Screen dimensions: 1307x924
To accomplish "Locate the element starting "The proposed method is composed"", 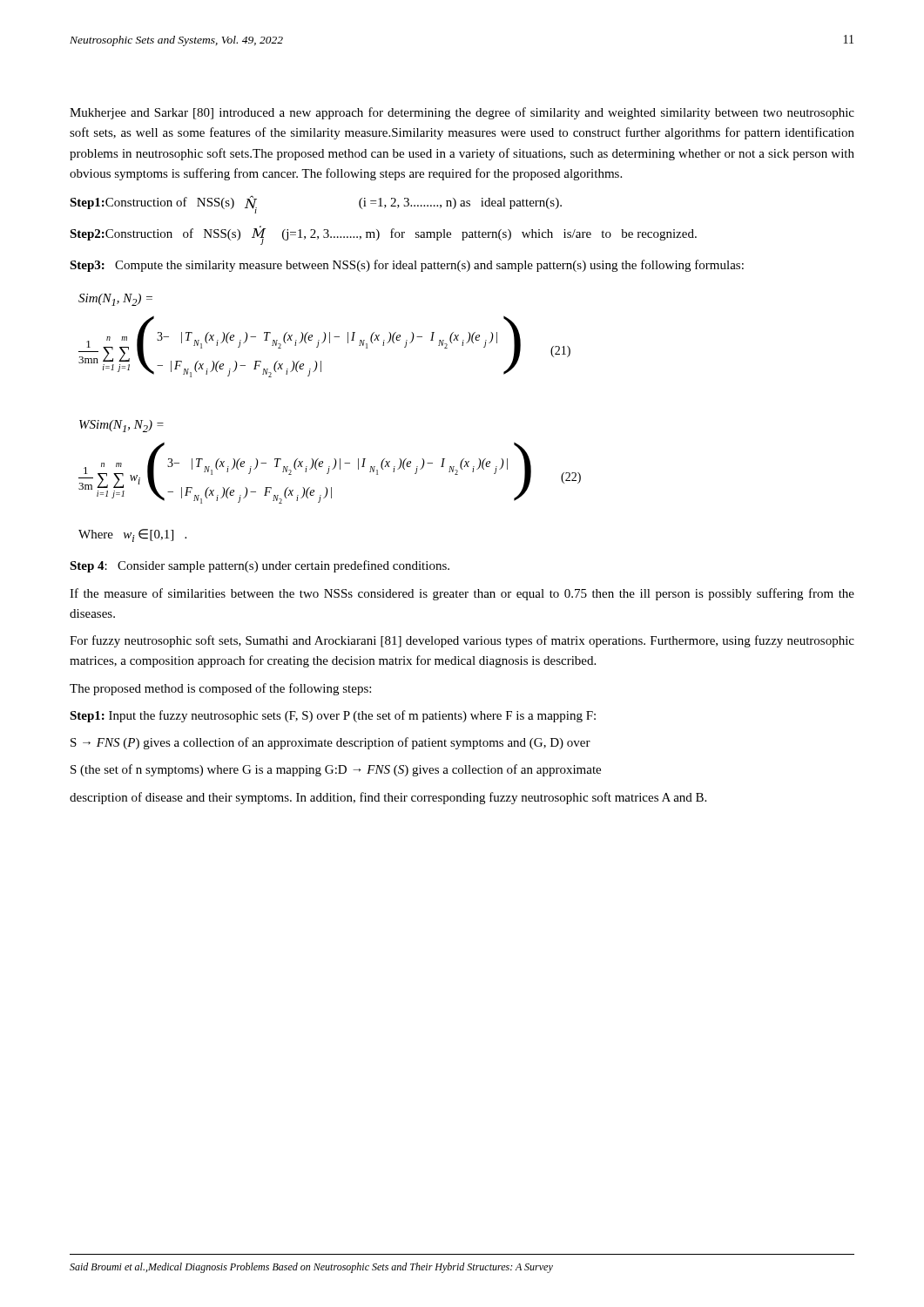I will tap(220, 689).
